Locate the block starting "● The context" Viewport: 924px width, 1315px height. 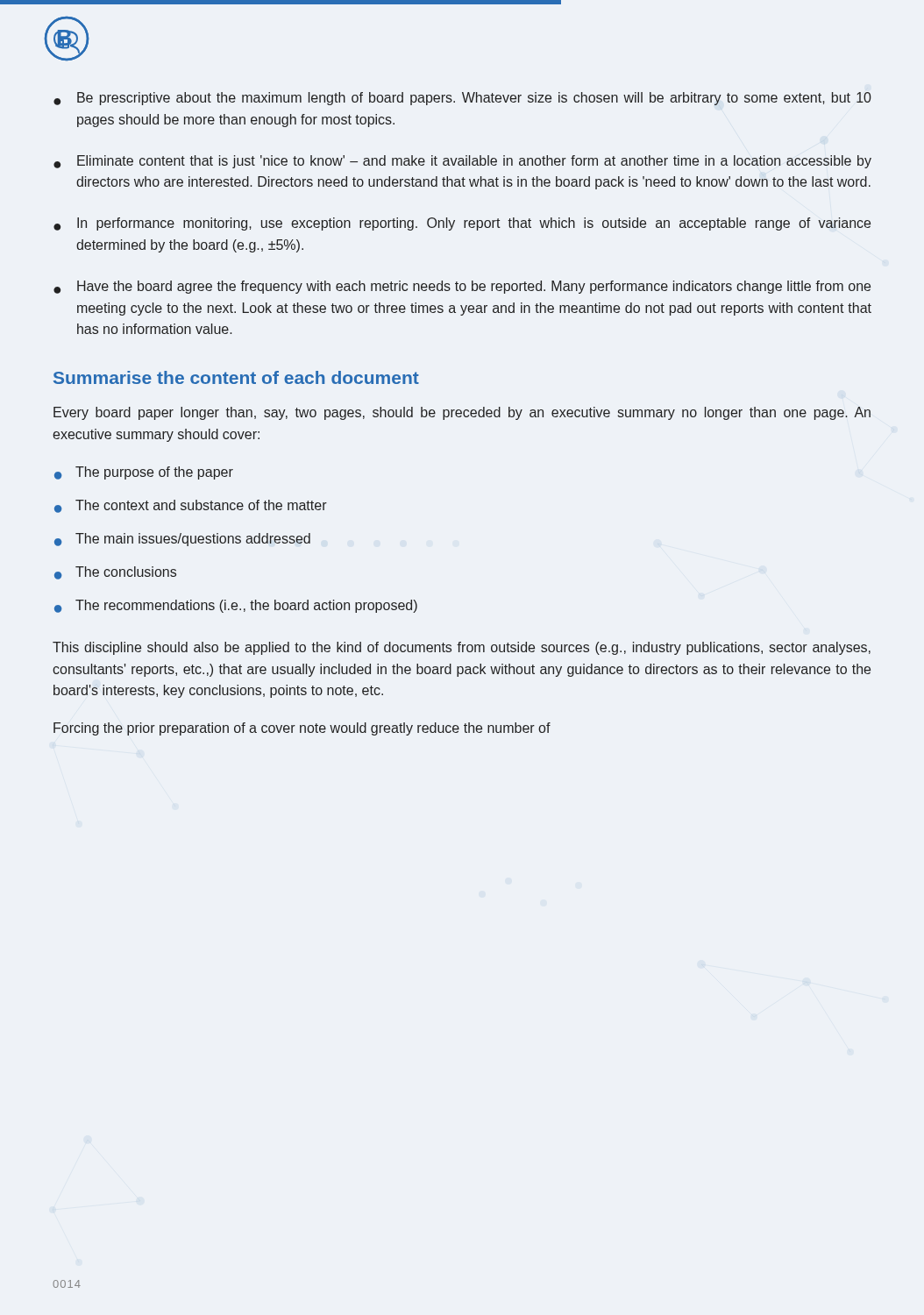(190, 507)
